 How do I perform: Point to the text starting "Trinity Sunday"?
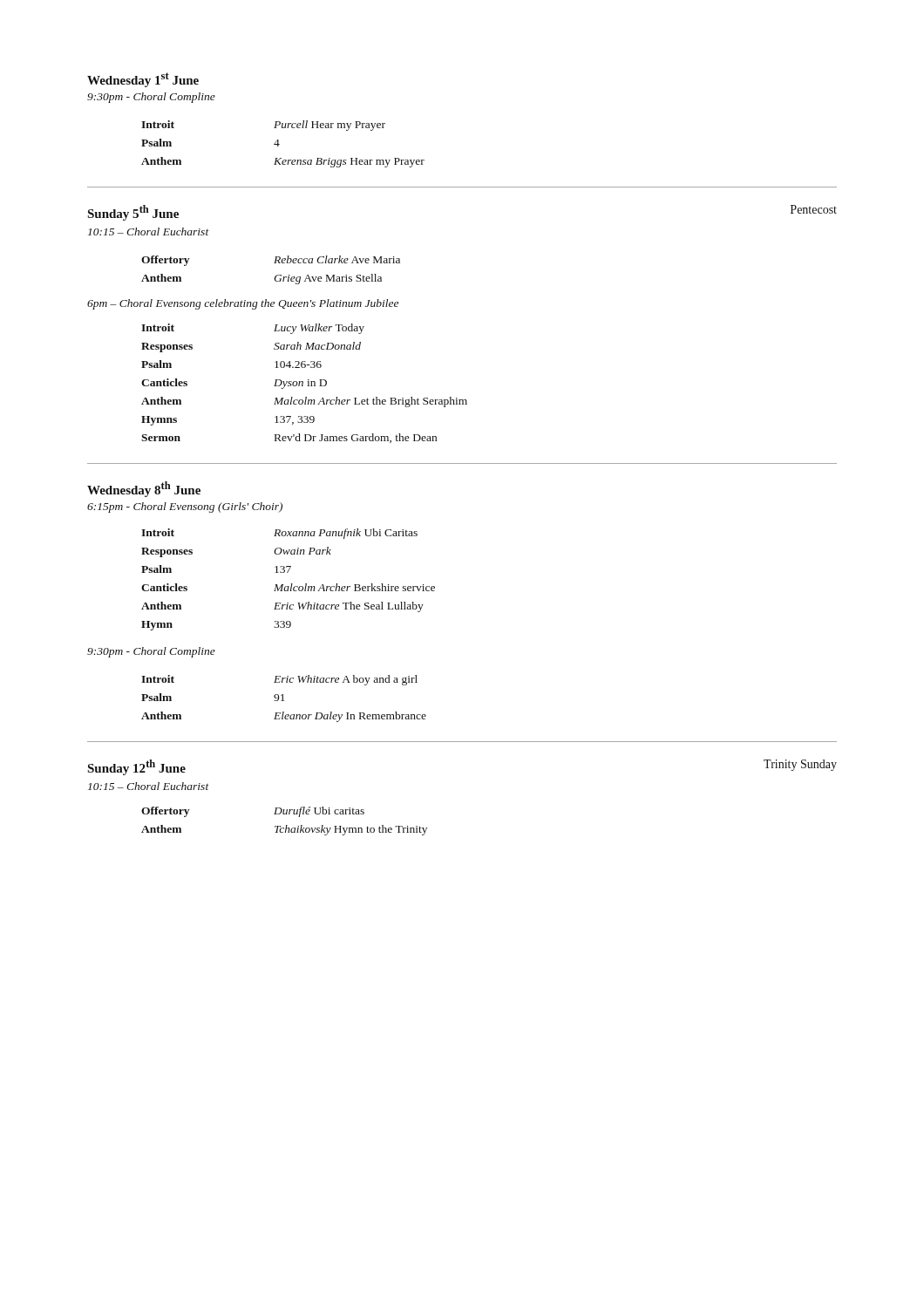(x=800, y=764)
